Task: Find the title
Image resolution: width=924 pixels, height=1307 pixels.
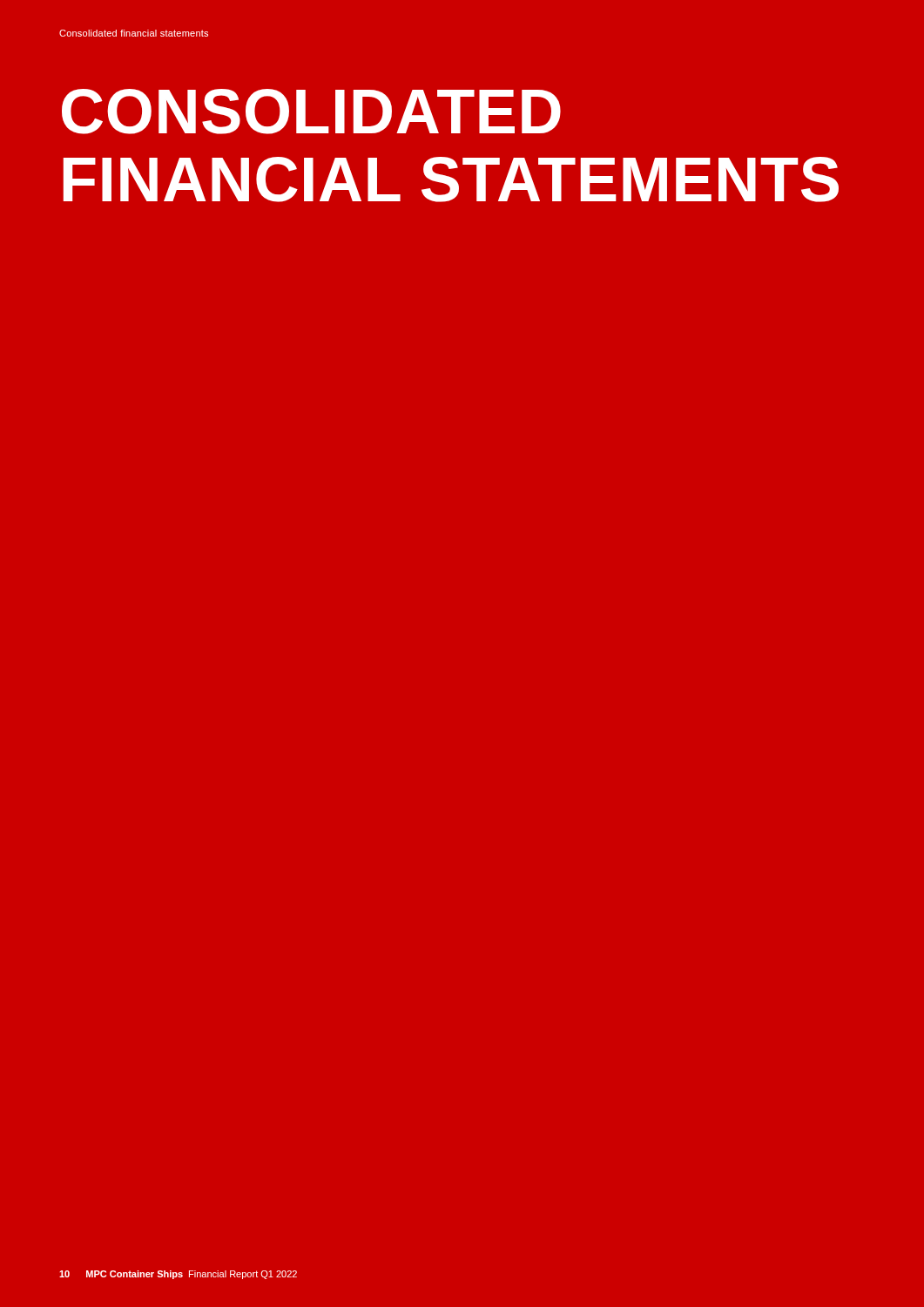Action: tap(450, 146)
